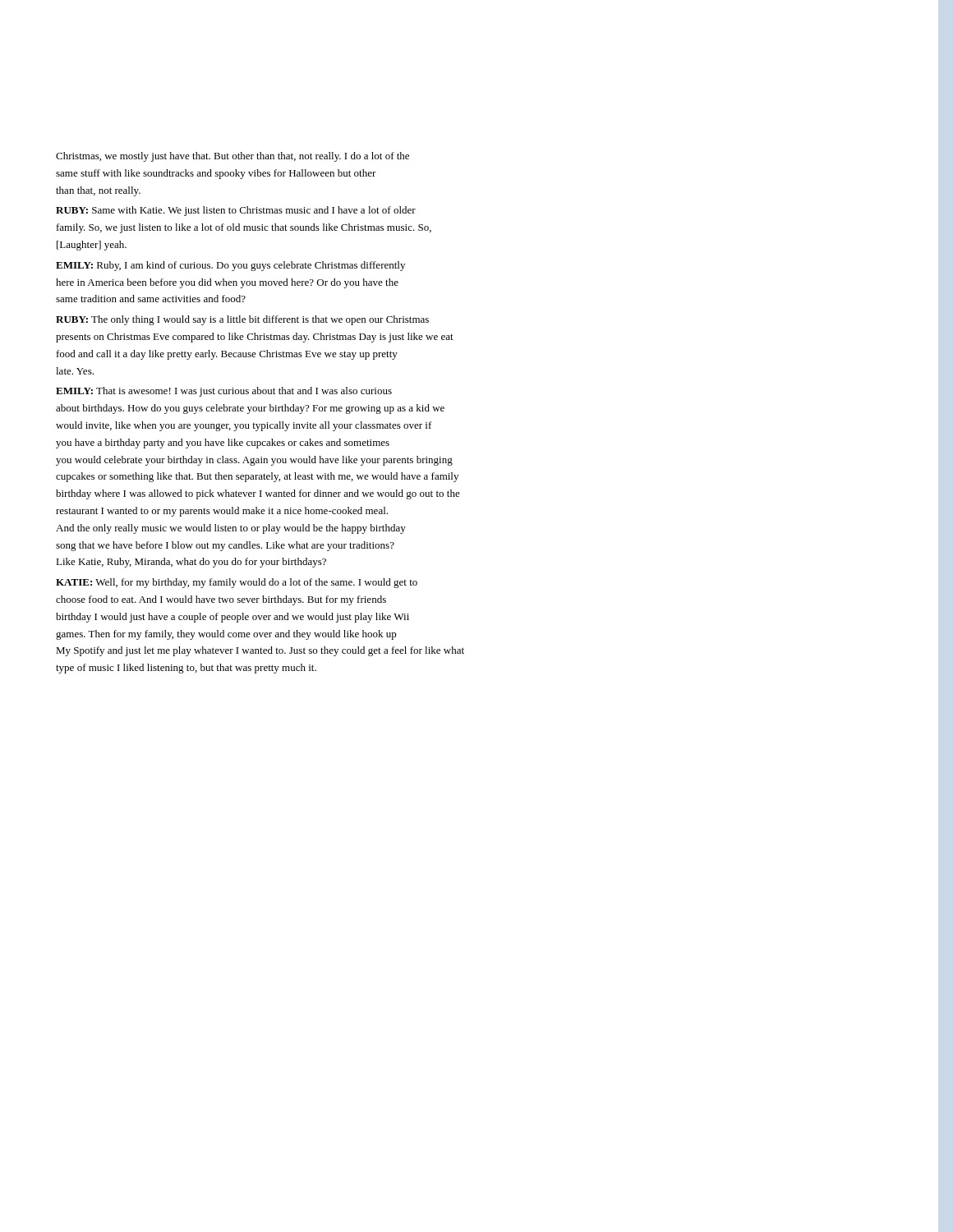The image size is (953, 1232).
Task: Locate the text block that reads "Christmas, we mostly just have that."
Action: [311, 173]
